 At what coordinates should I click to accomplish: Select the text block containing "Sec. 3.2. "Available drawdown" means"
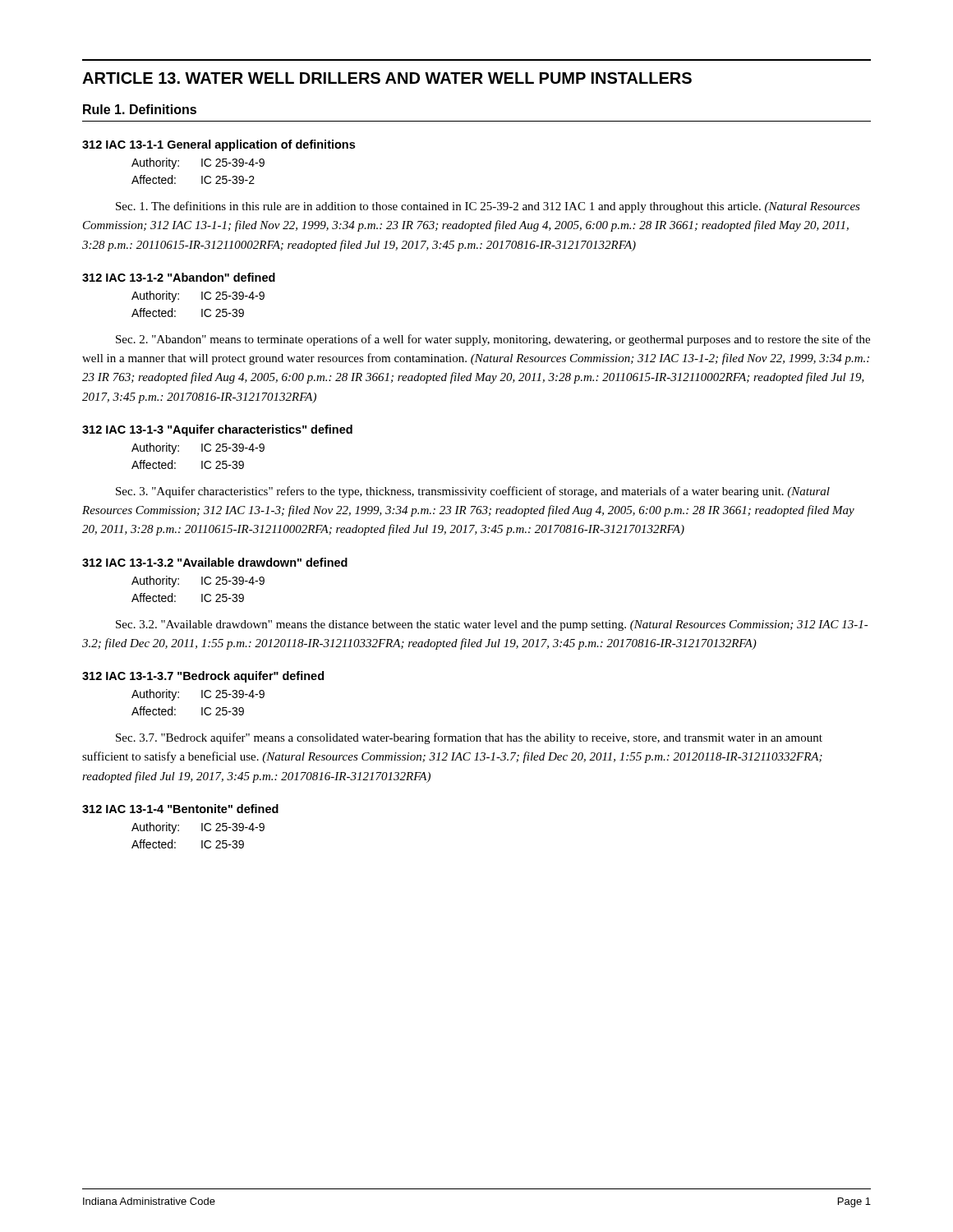[475, 633]
